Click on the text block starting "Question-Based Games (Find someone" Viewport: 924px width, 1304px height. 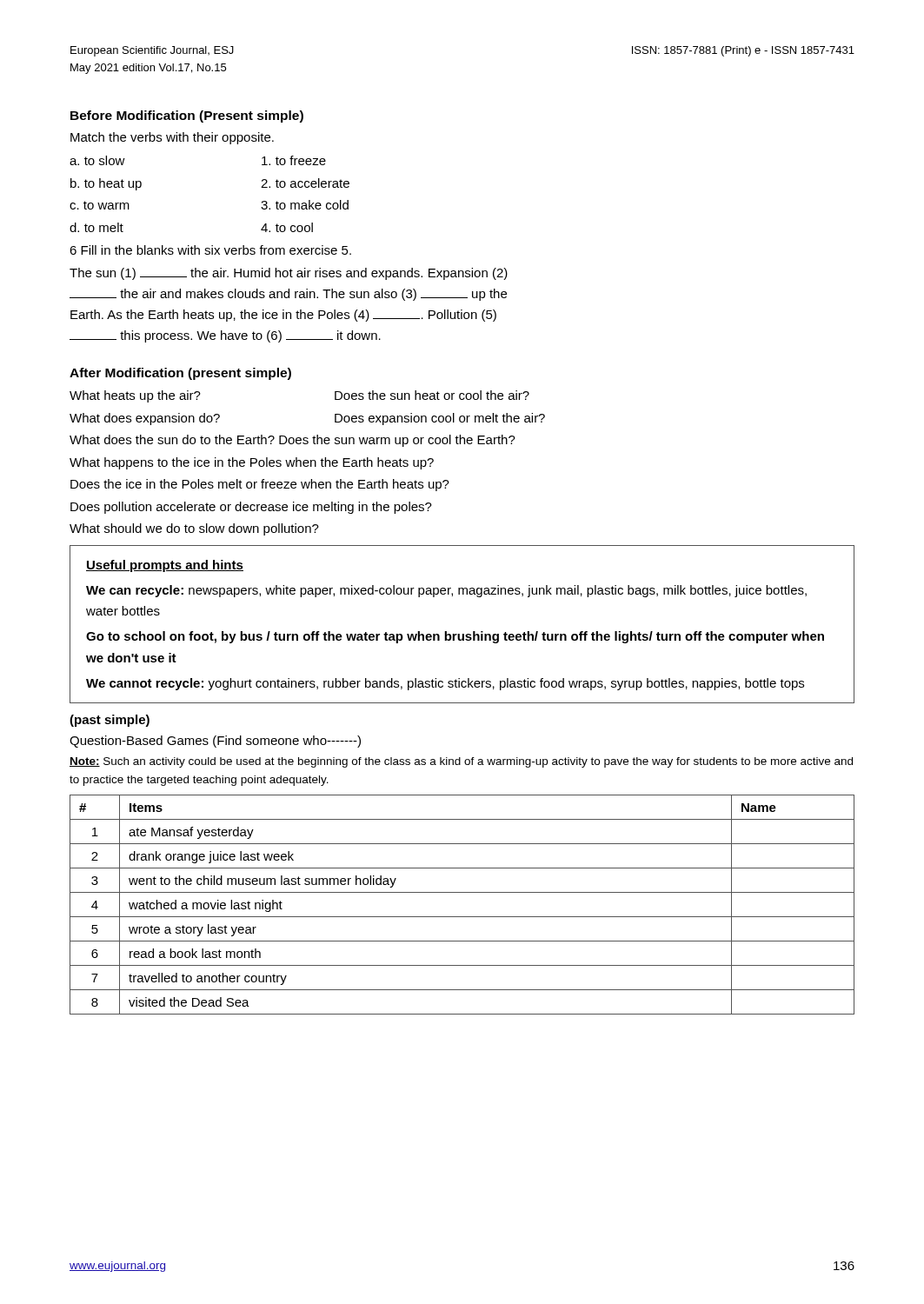point(216,740)
